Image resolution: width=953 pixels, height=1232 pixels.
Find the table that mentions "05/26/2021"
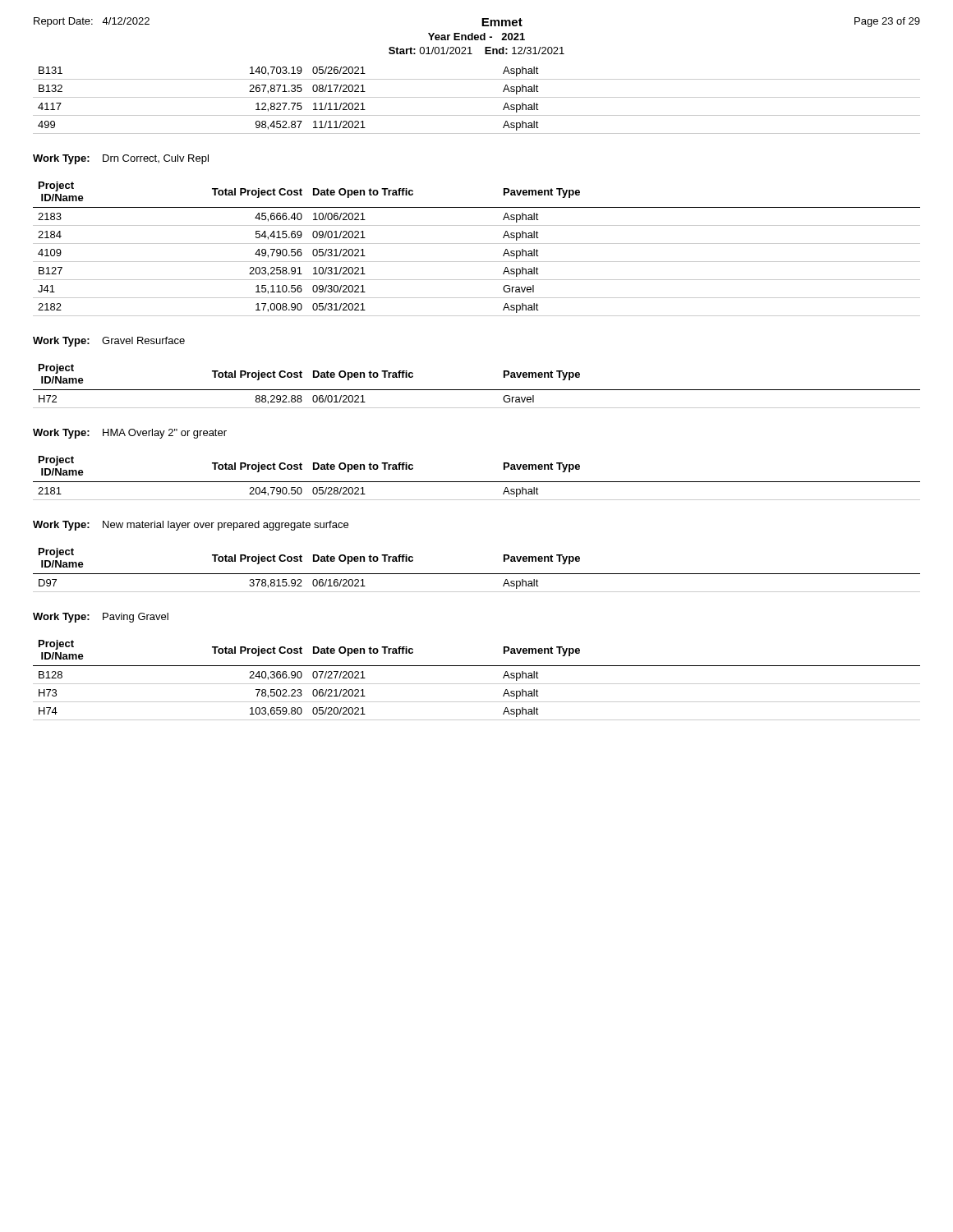pyautogui.click(x=476, y=98)
